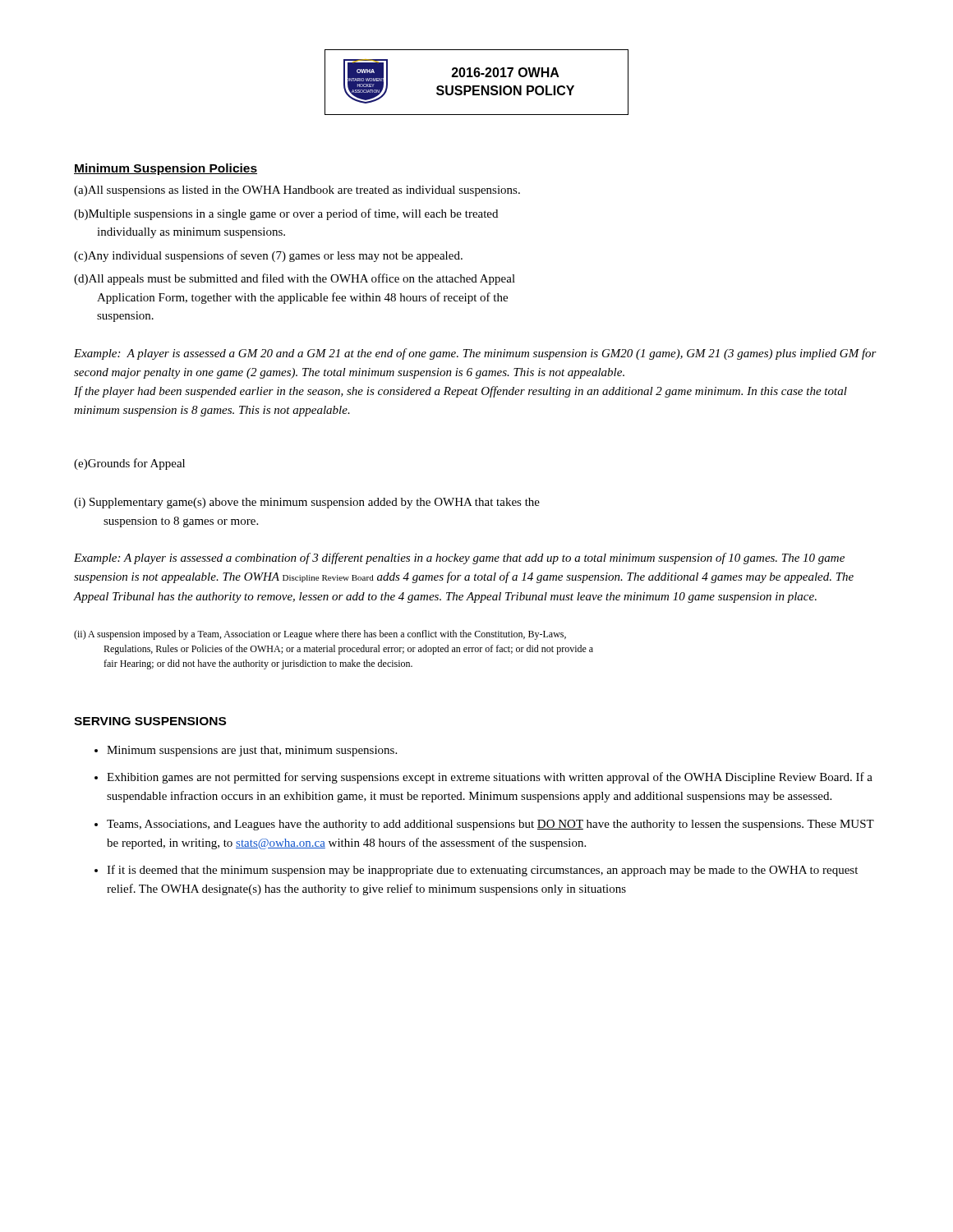Point to the region starting "Minimum Suspension Policies"
This screenshot has height=1232, width=953.
166,168
